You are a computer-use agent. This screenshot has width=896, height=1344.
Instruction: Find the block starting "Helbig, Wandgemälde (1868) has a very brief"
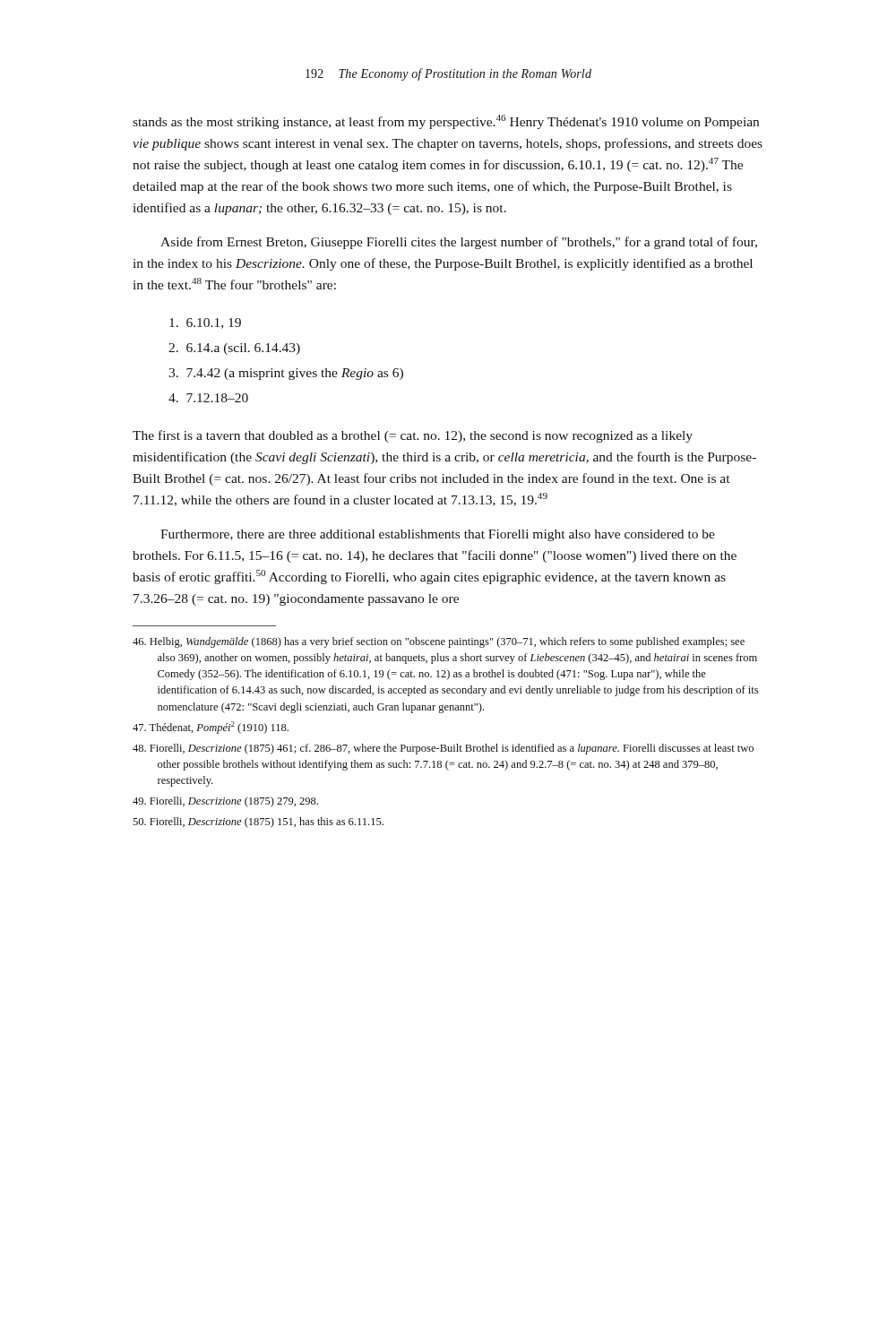tap(446, 674)
